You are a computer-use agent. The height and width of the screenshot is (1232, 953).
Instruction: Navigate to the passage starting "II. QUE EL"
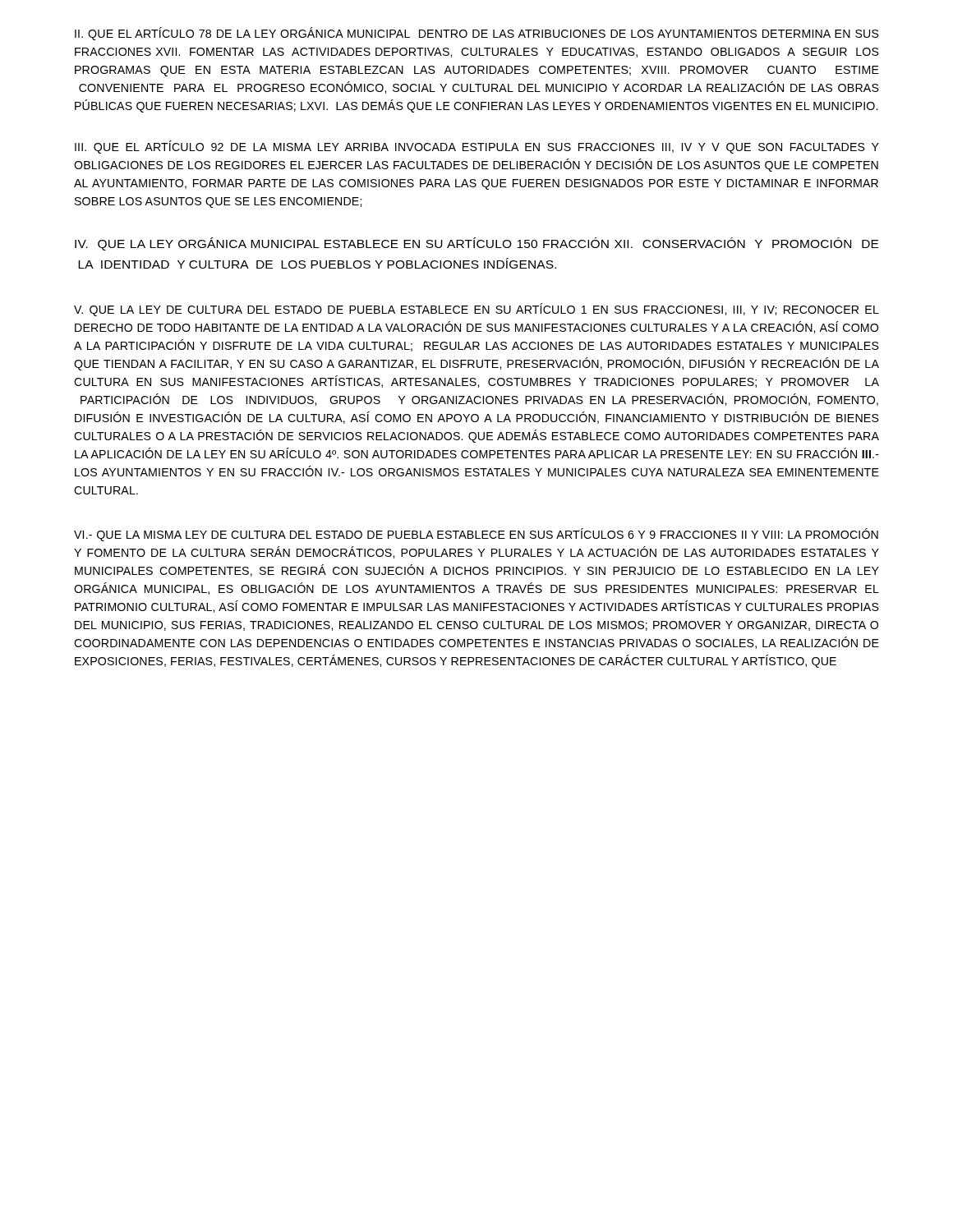476,70
